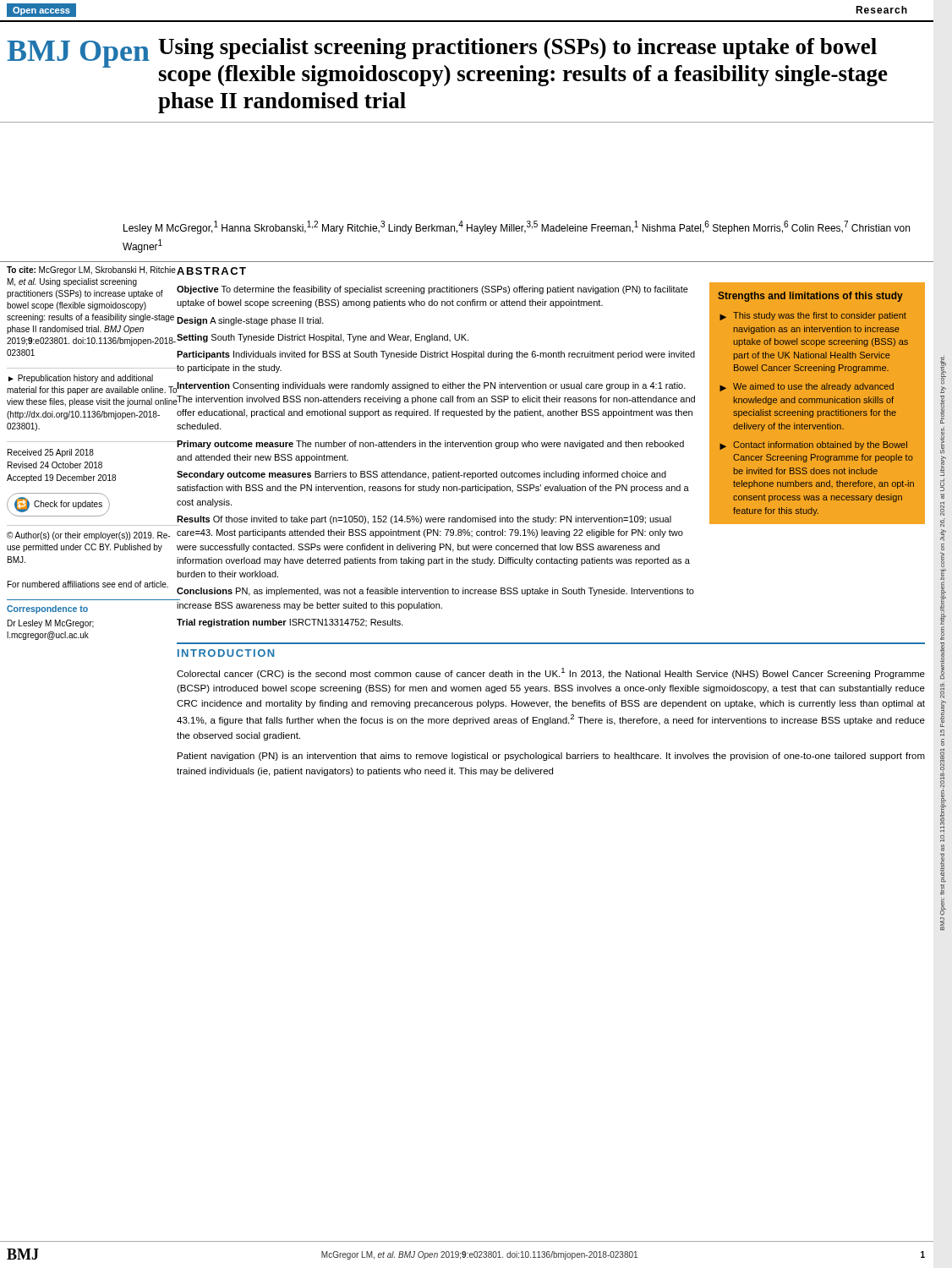
Task: Find the title that says "BMJ Open"
Action: [x=78, y=51]
